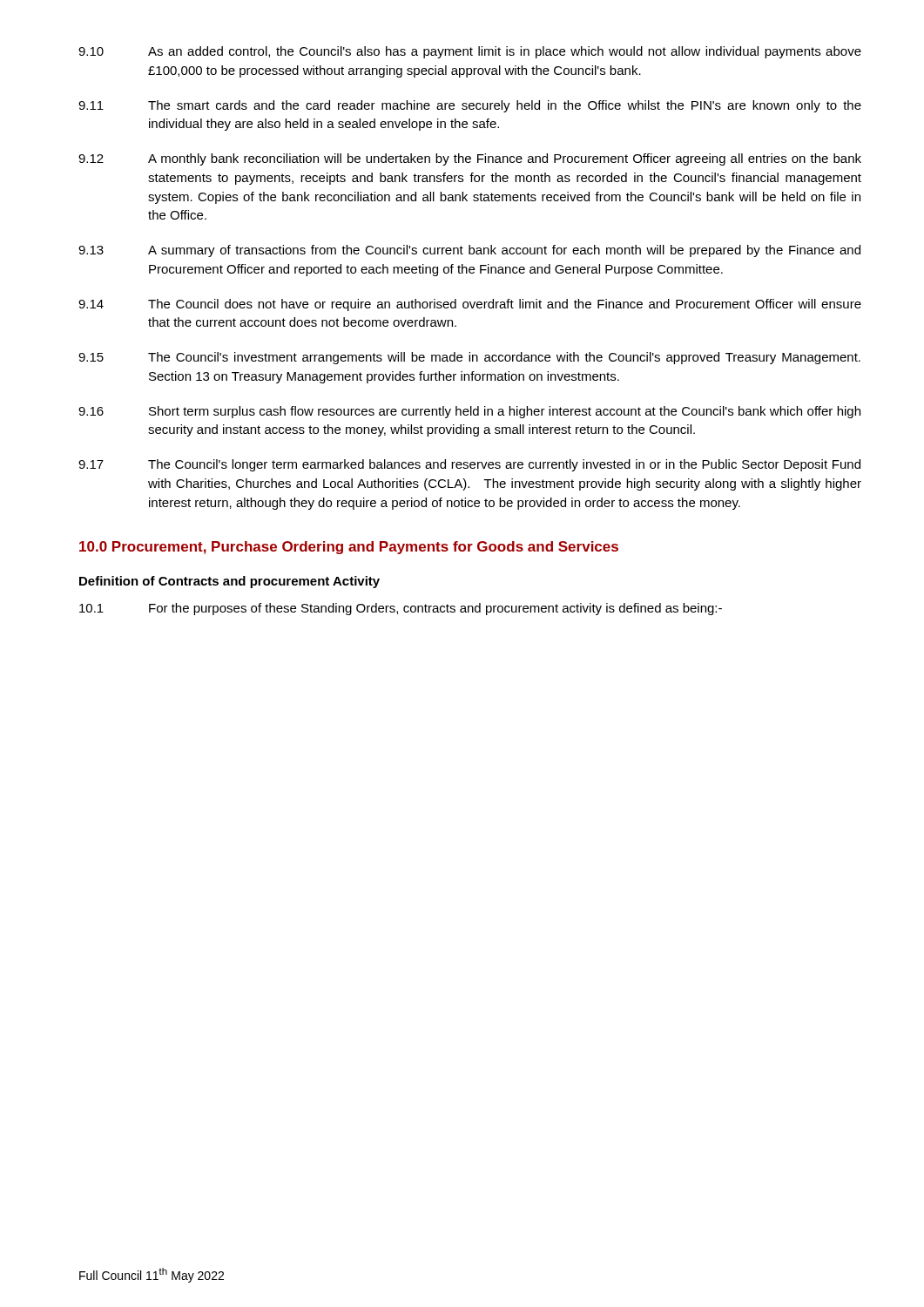Image resolution: width=924 pixels, height=1307 pixels.
Task: Find the passage starting "10.0 Procurement, Purchase Ordering and Payments for Goods"
Action: point(349,547)
